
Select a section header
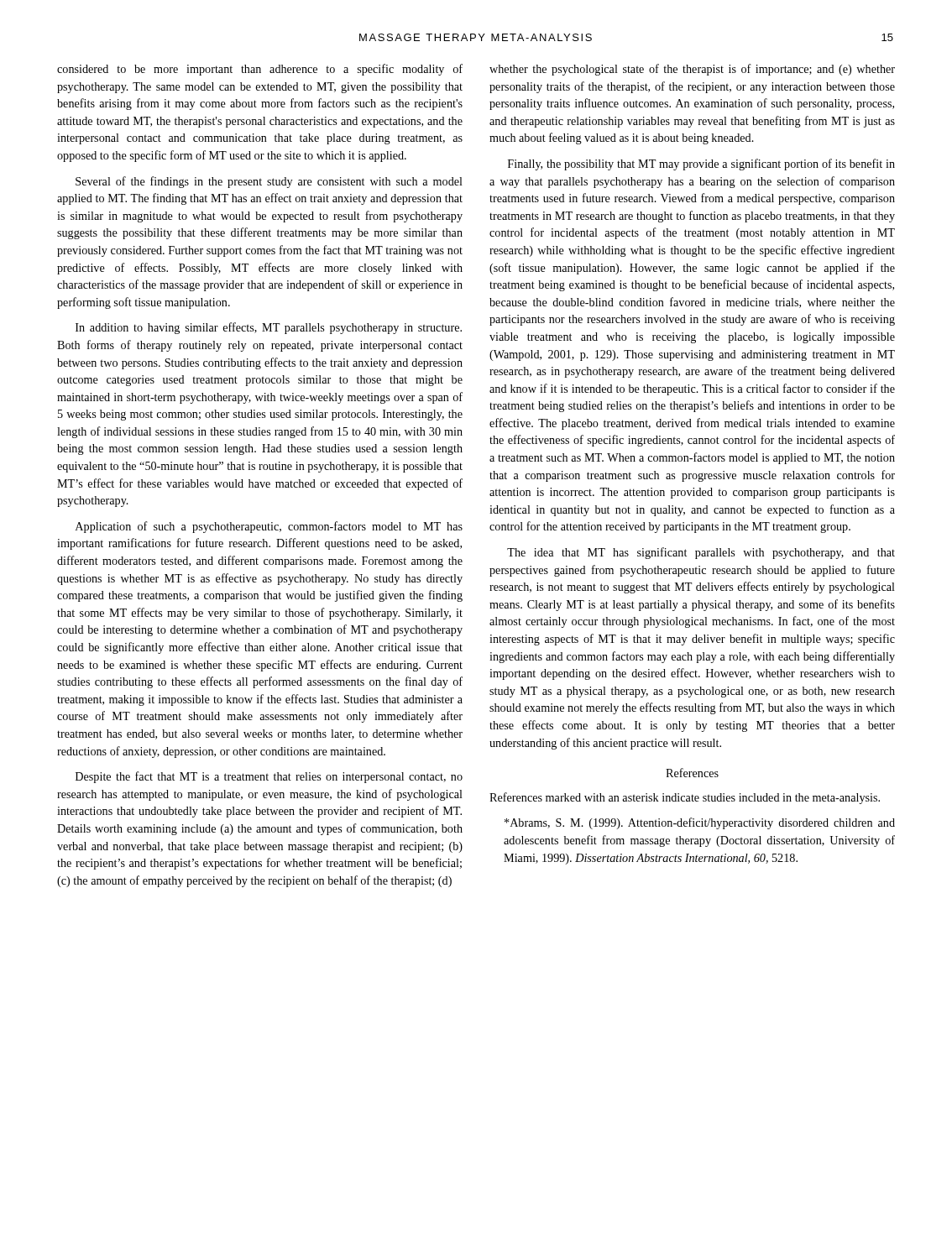pos(692,773)
